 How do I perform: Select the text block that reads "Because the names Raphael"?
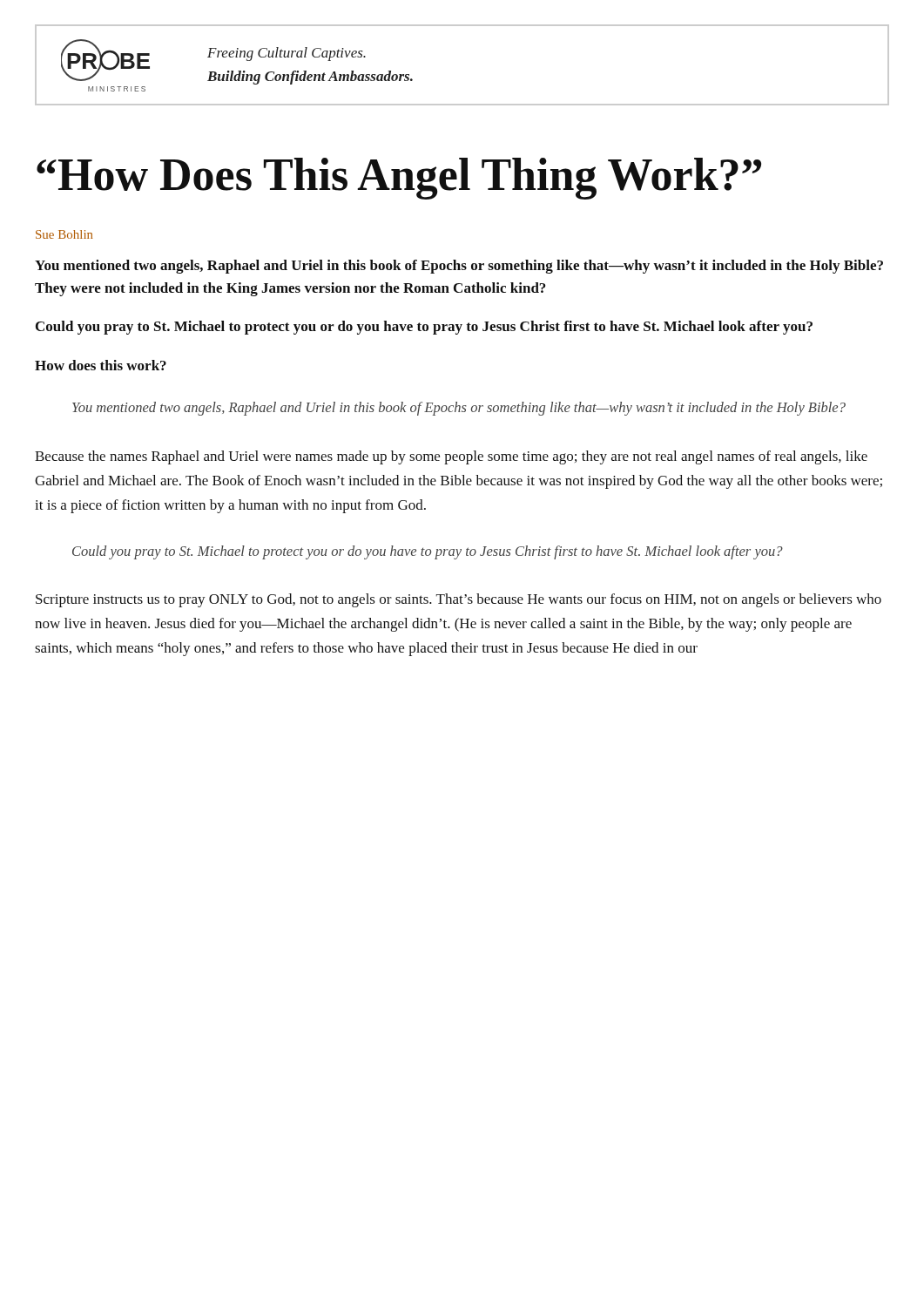(459, 480)
